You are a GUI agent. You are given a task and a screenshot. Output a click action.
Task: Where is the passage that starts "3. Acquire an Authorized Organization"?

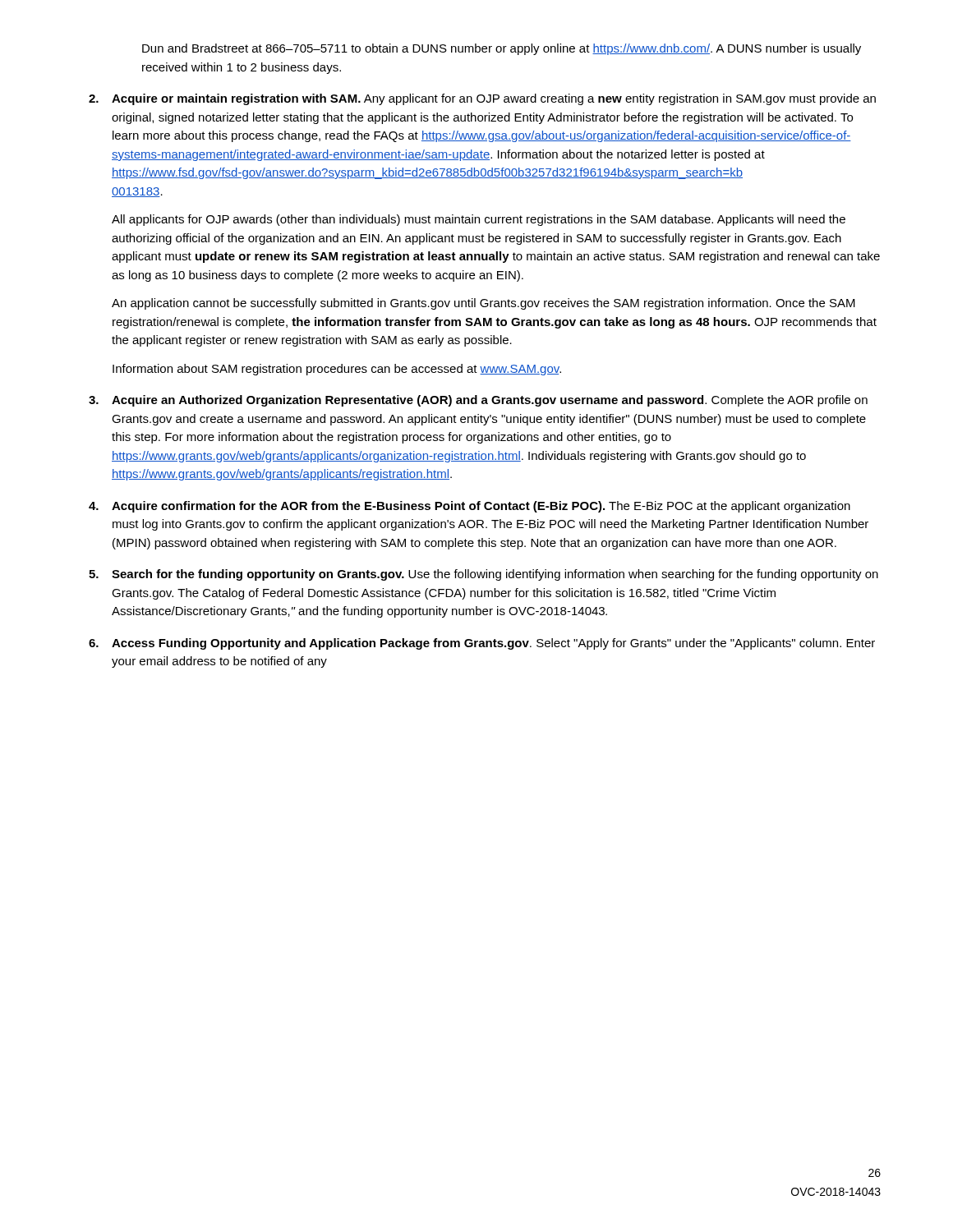(485, 437)
